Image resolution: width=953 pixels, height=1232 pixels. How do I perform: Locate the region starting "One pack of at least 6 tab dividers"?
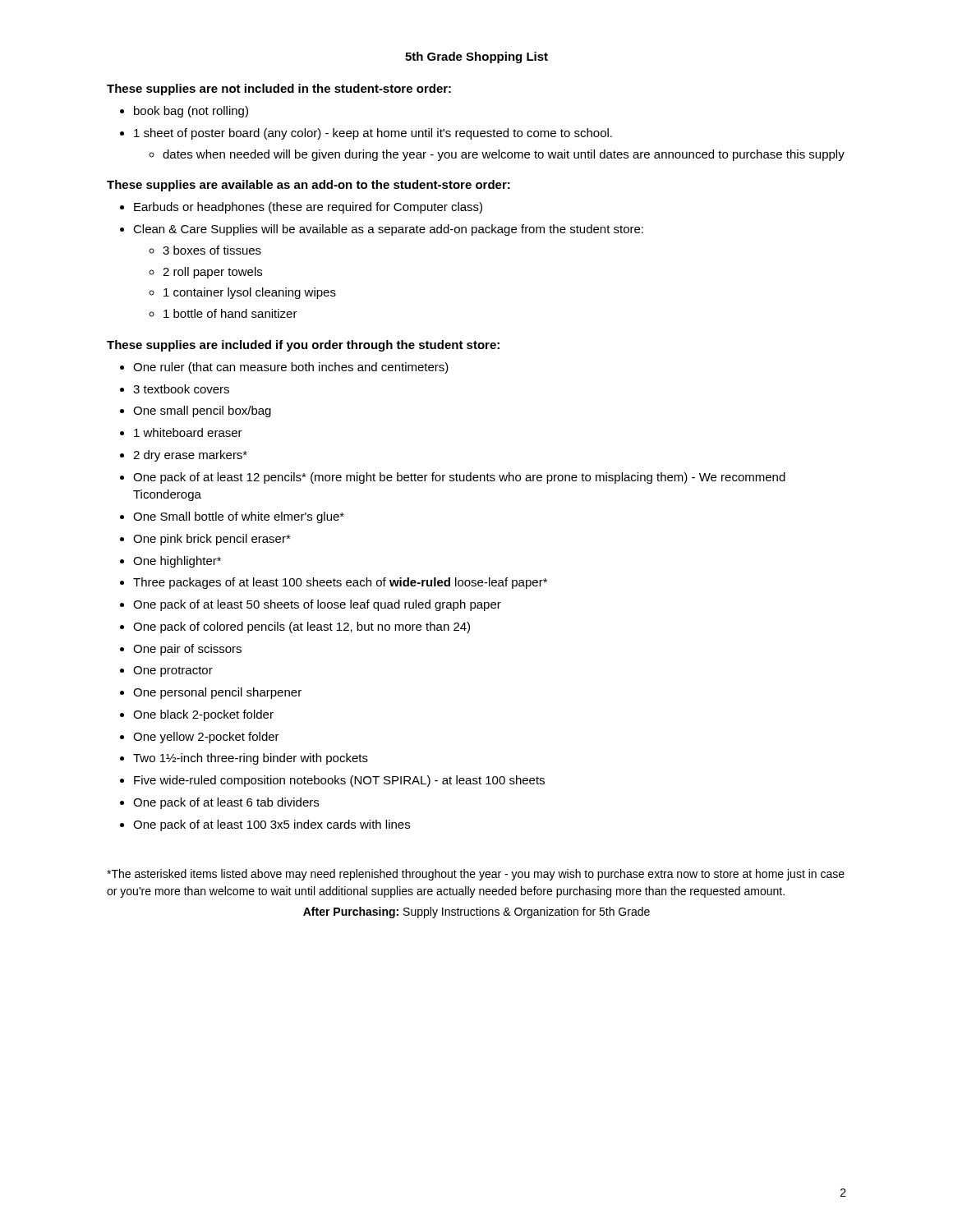226,802
